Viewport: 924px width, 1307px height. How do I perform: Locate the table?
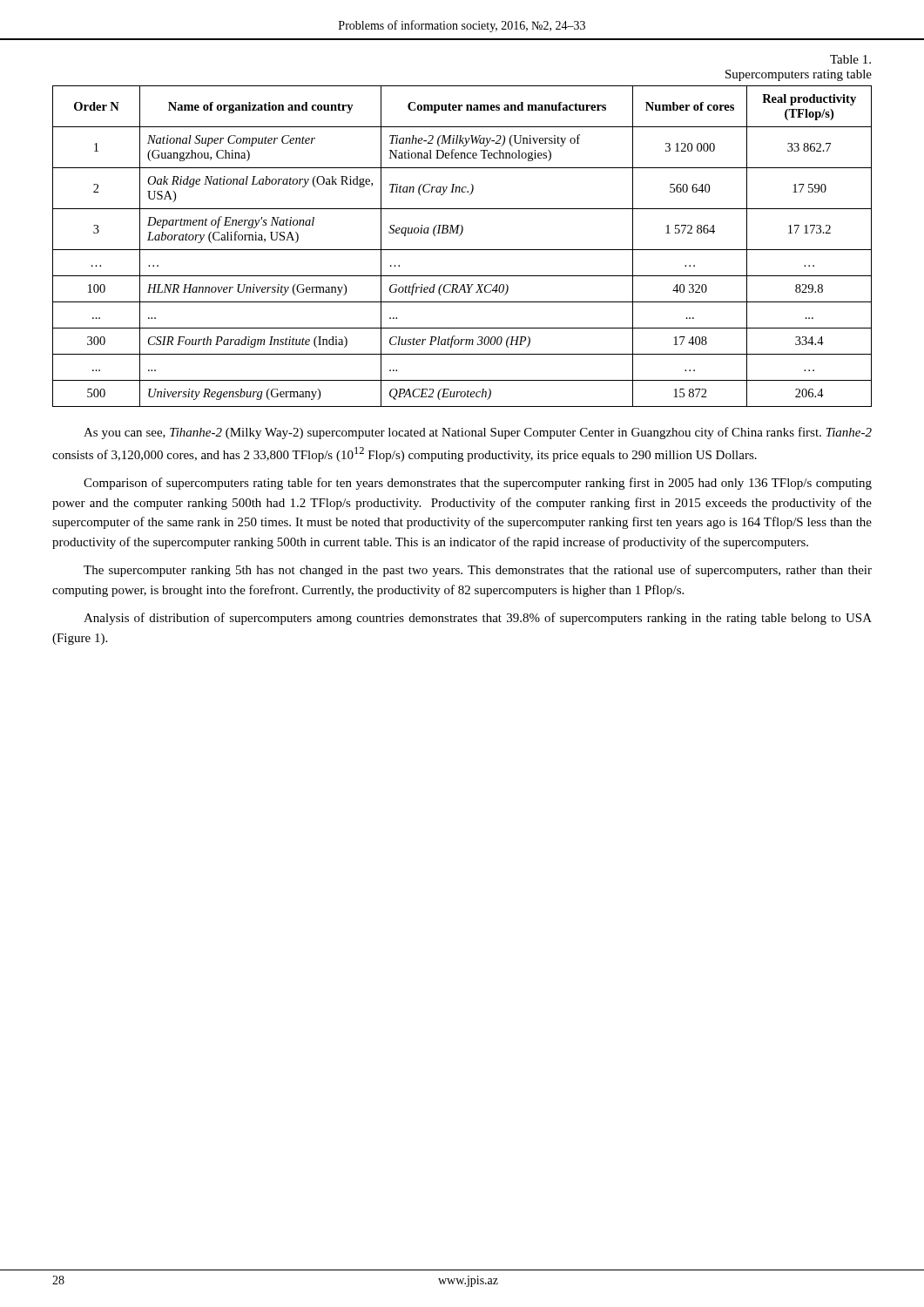(462, 246)
